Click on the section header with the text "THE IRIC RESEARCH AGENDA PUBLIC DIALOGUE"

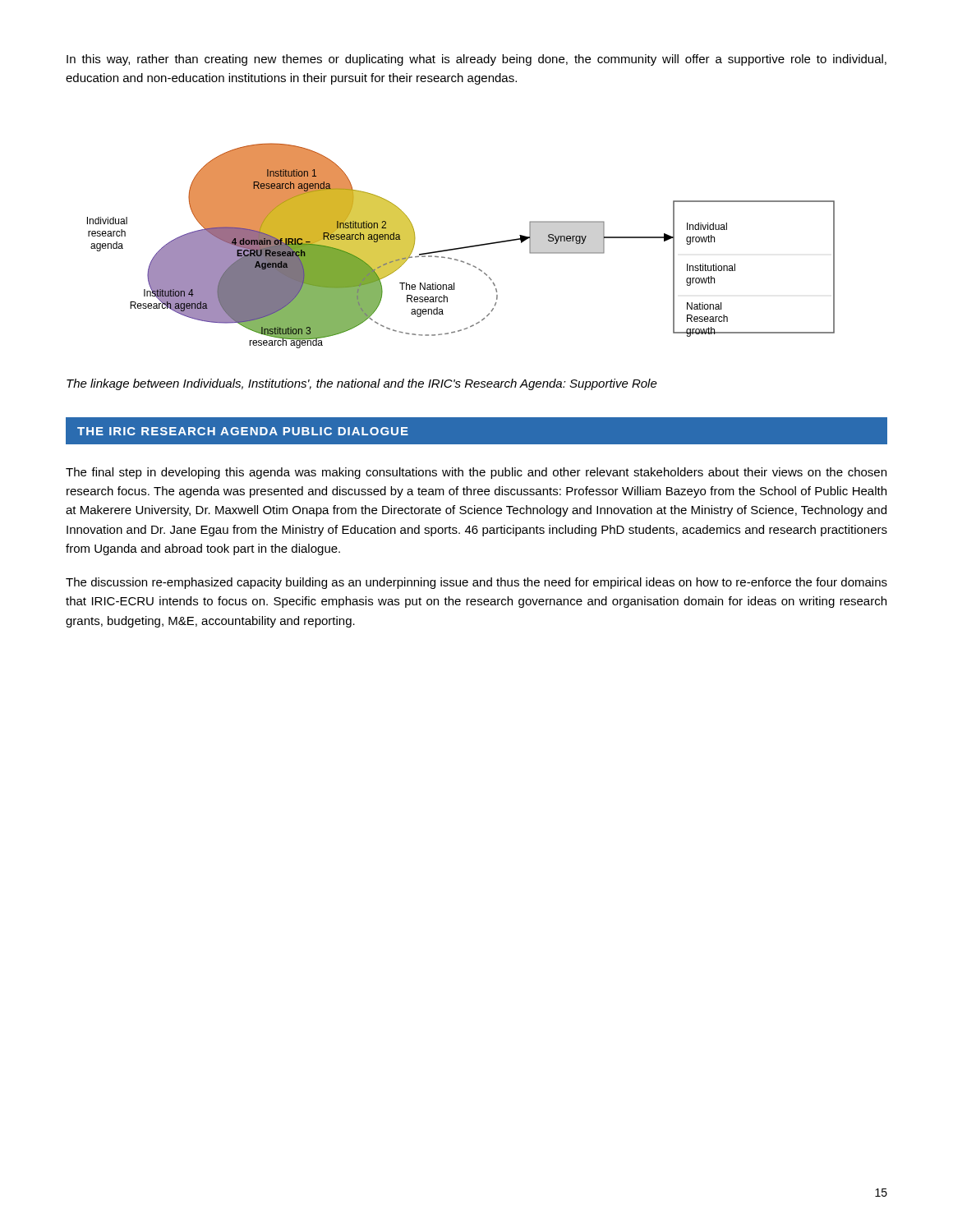(x=243, y=431)
